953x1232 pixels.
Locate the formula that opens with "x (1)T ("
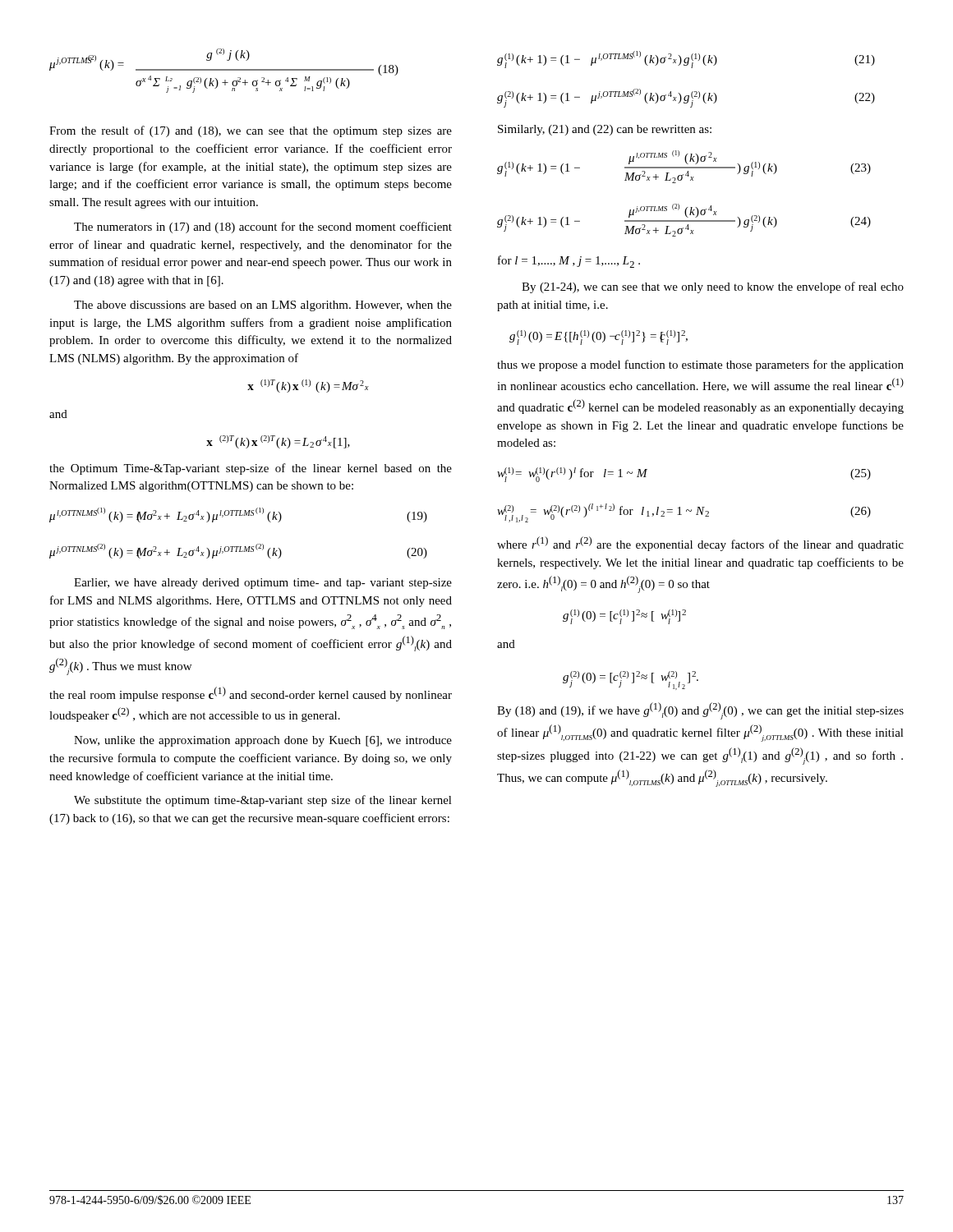251,386
